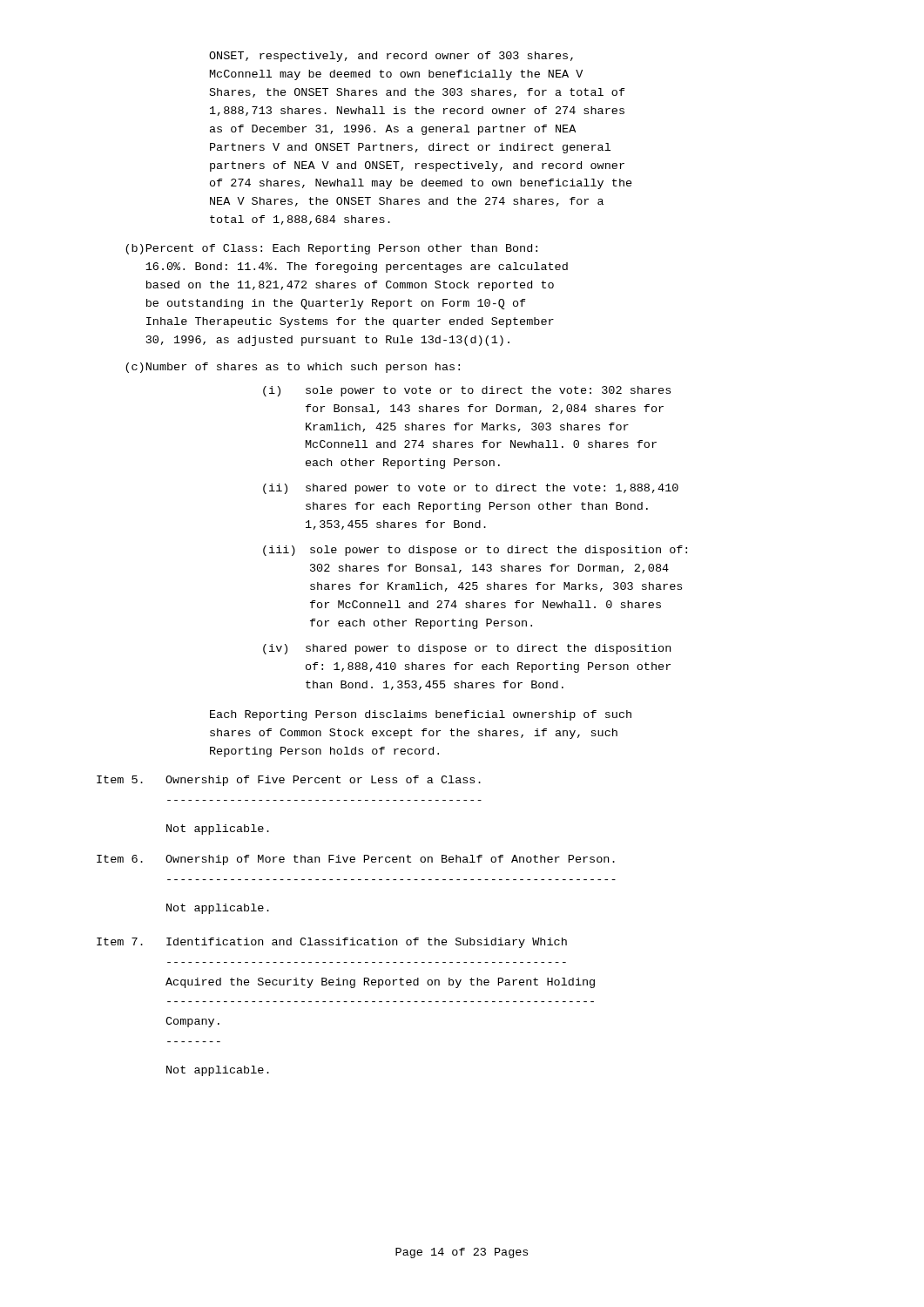Viewport: 924px width, 1307px height.
Task: Select the region starting "Item 5. Ownership"
Action: (x=289, y=781)
